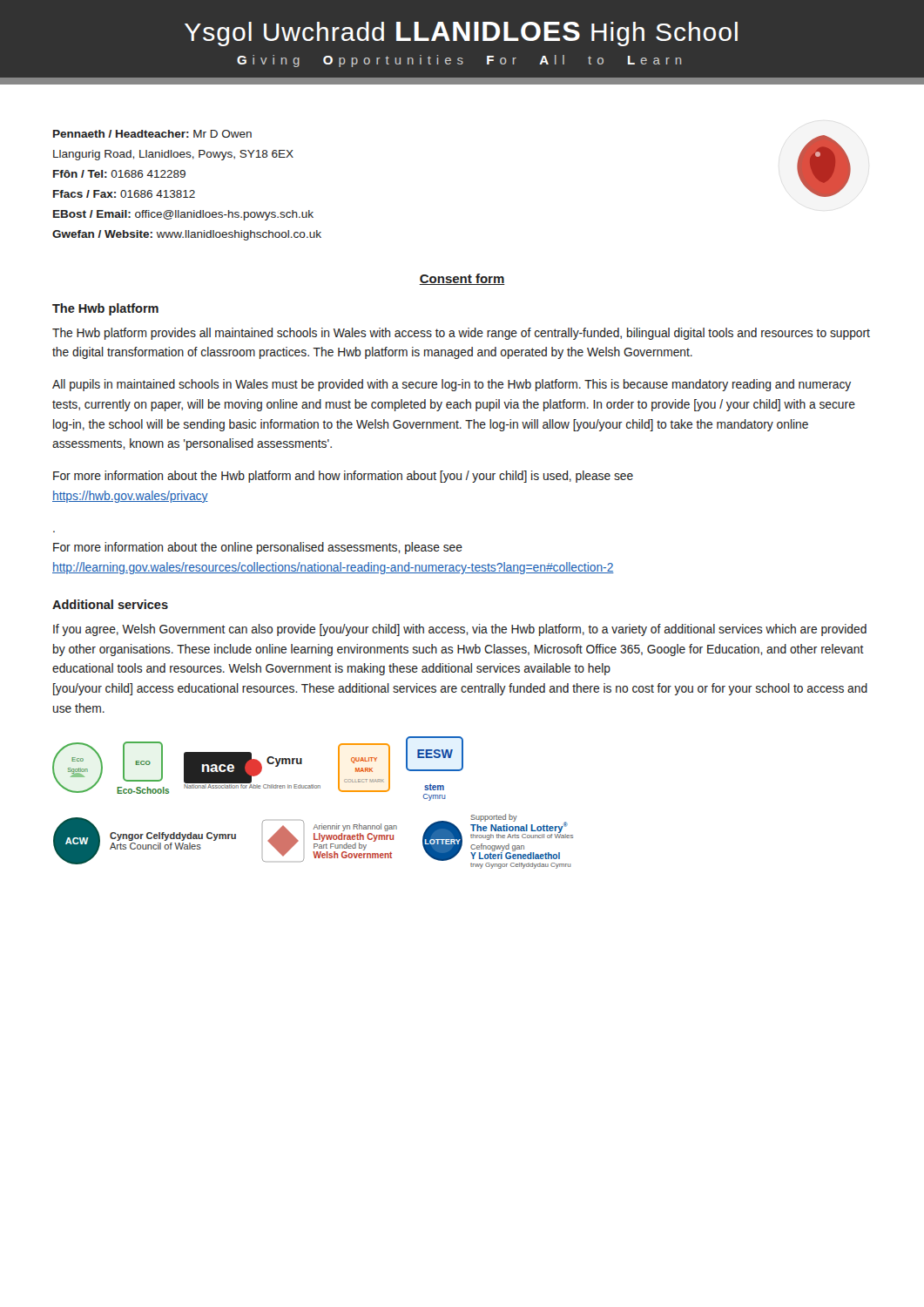Viewport: 924px width, 1307px height.
Task: Find the block on this page that starts "If you agree,"
Action: tap(460, 669)
